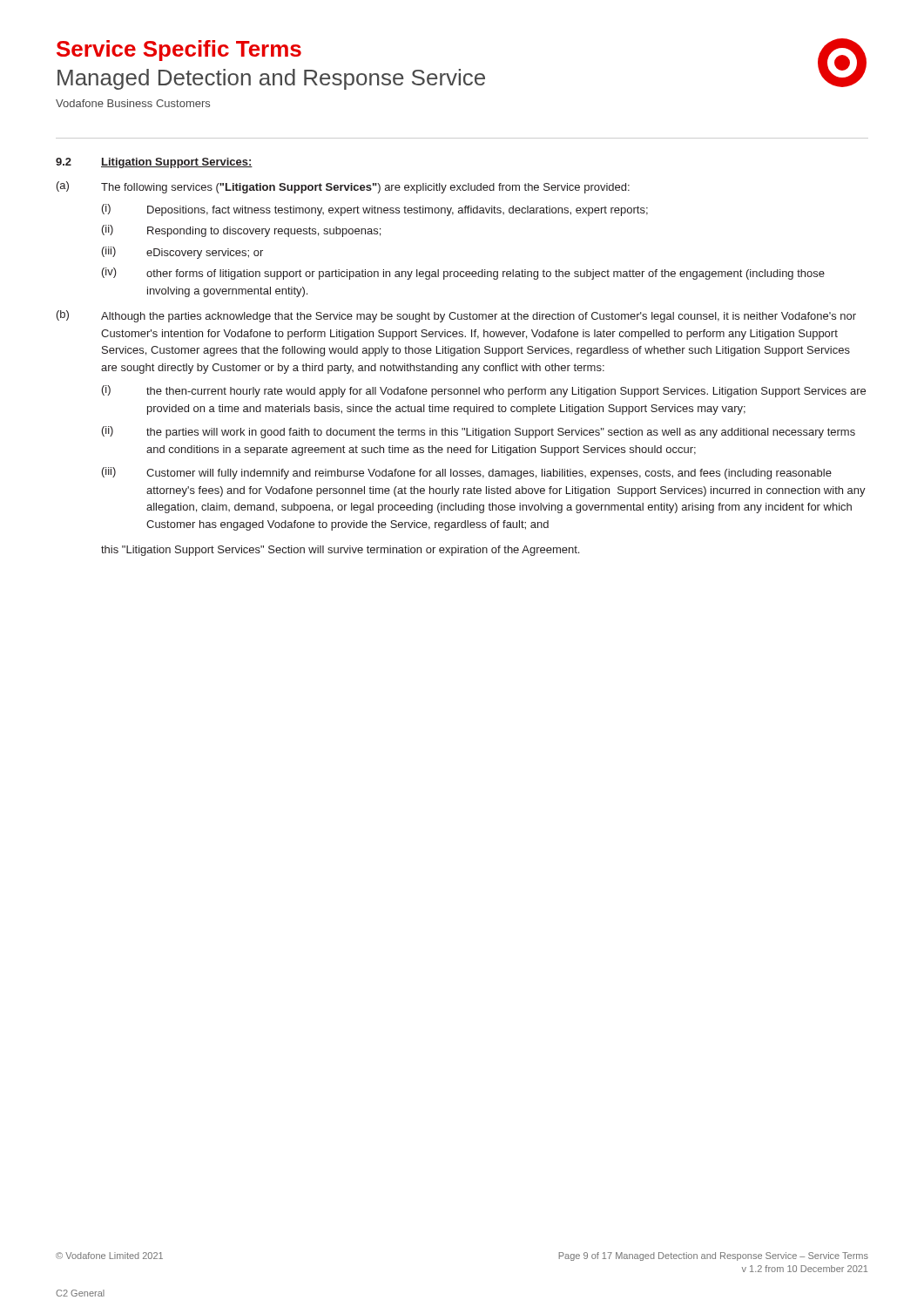Locate the logo

coord(842,63)
